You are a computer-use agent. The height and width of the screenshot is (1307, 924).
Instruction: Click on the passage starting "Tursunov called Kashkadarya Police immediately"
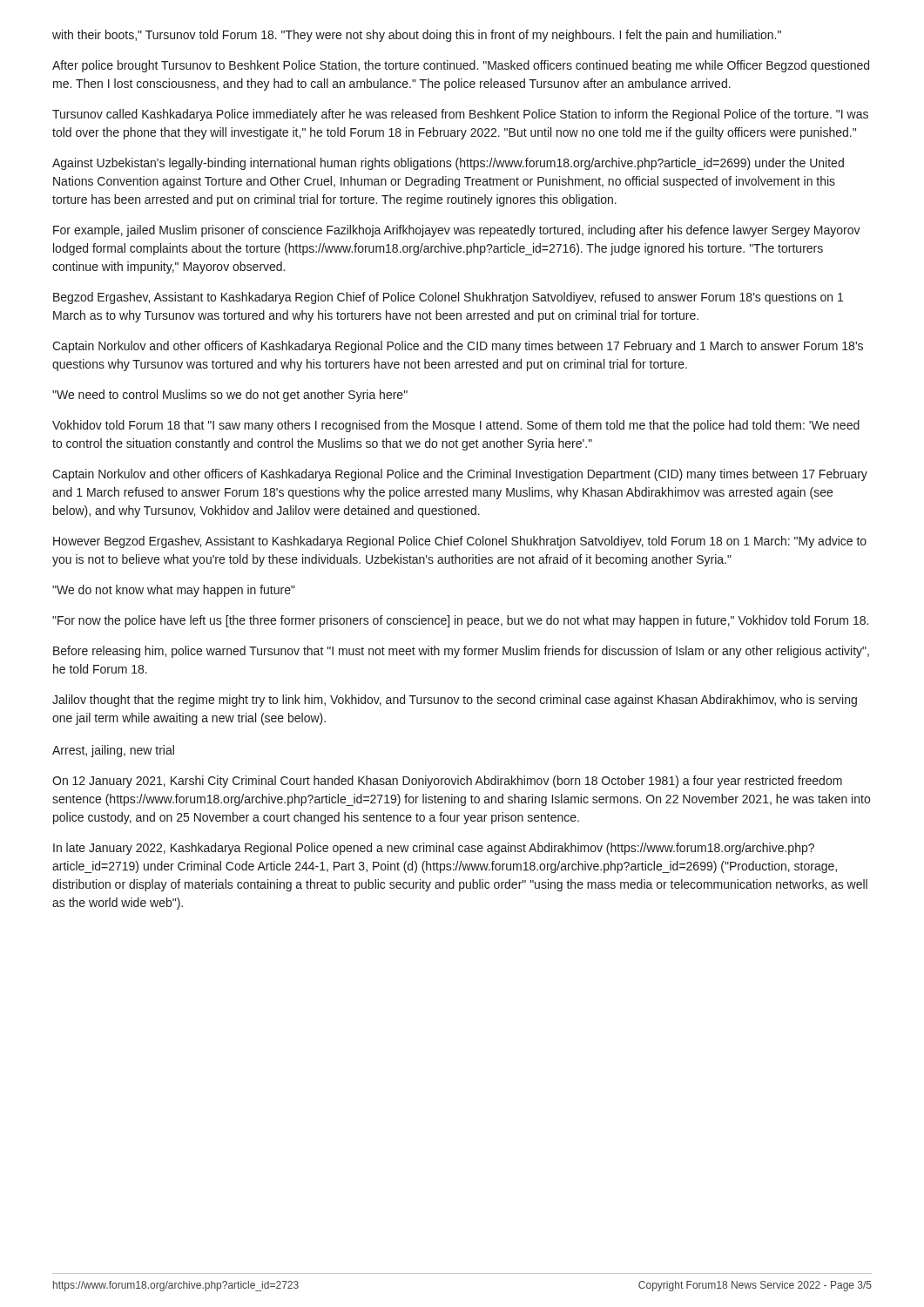[460, 123]
